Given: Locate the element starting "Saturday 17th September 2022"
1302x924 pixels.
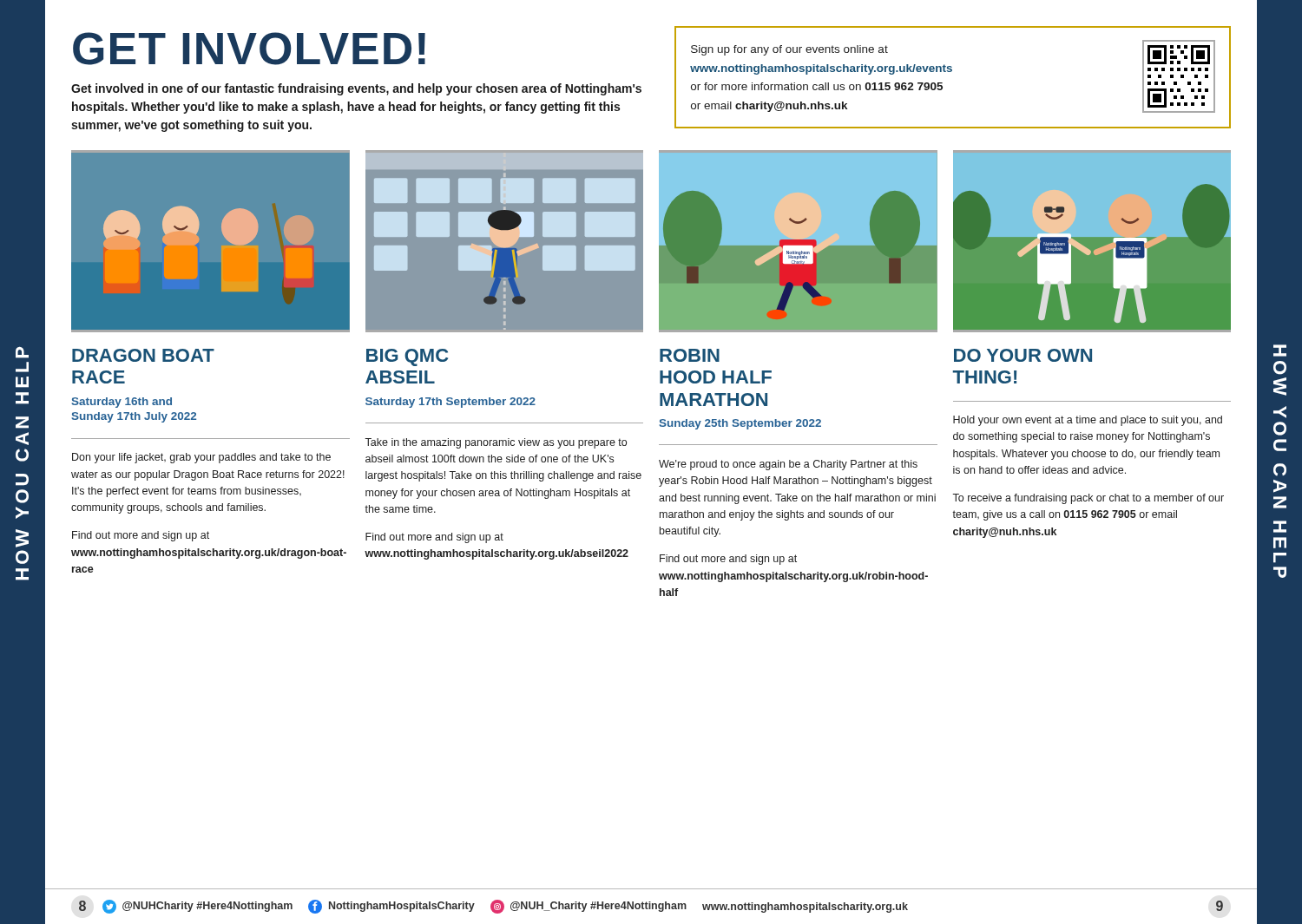Looking at the screenshot, I should pos(504,401).
